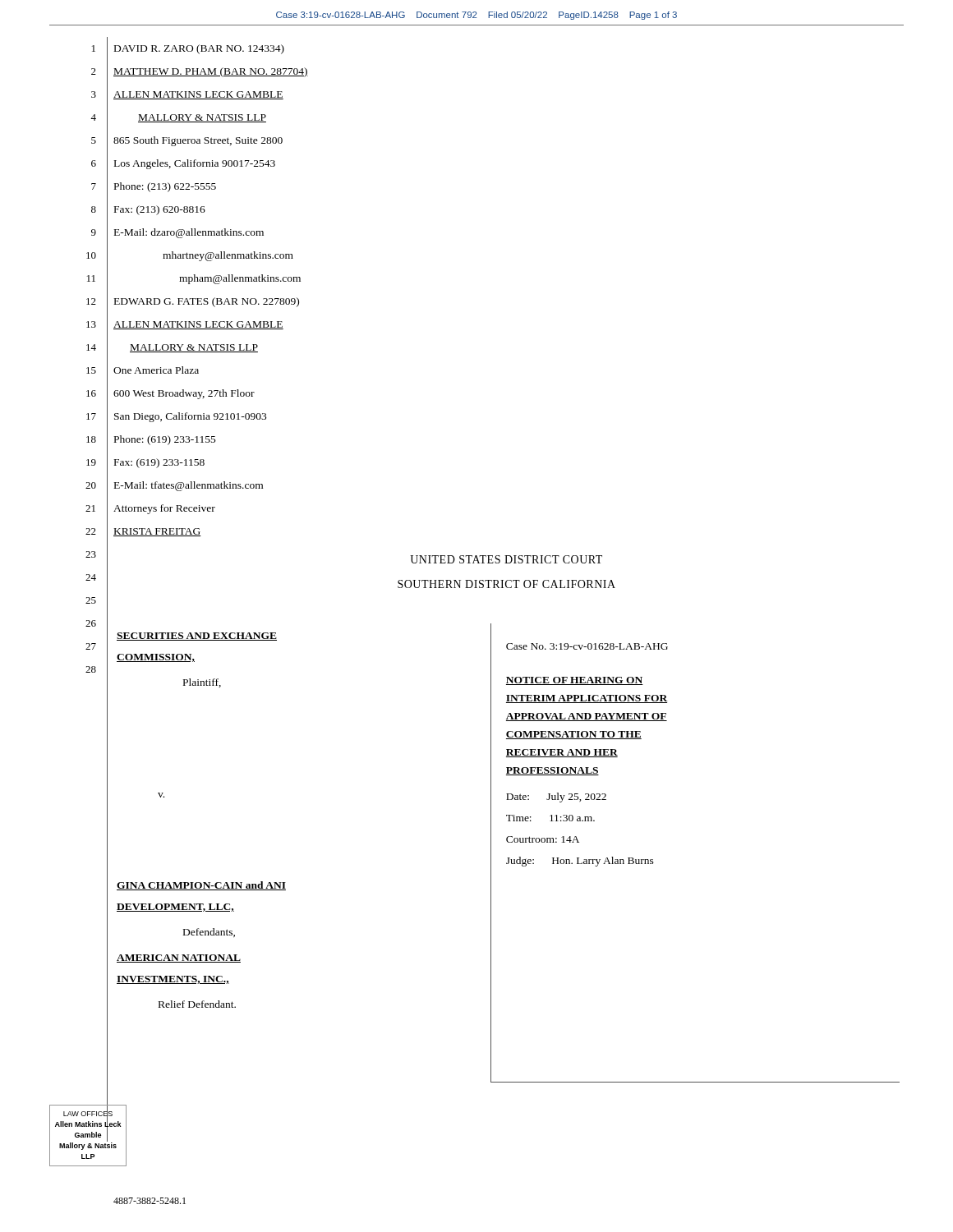Locate the block starting "SOUTHERN DISTRICT OF CALIFORNIA"
This screenshot has height=1232, width=953.
click(507, 584)
